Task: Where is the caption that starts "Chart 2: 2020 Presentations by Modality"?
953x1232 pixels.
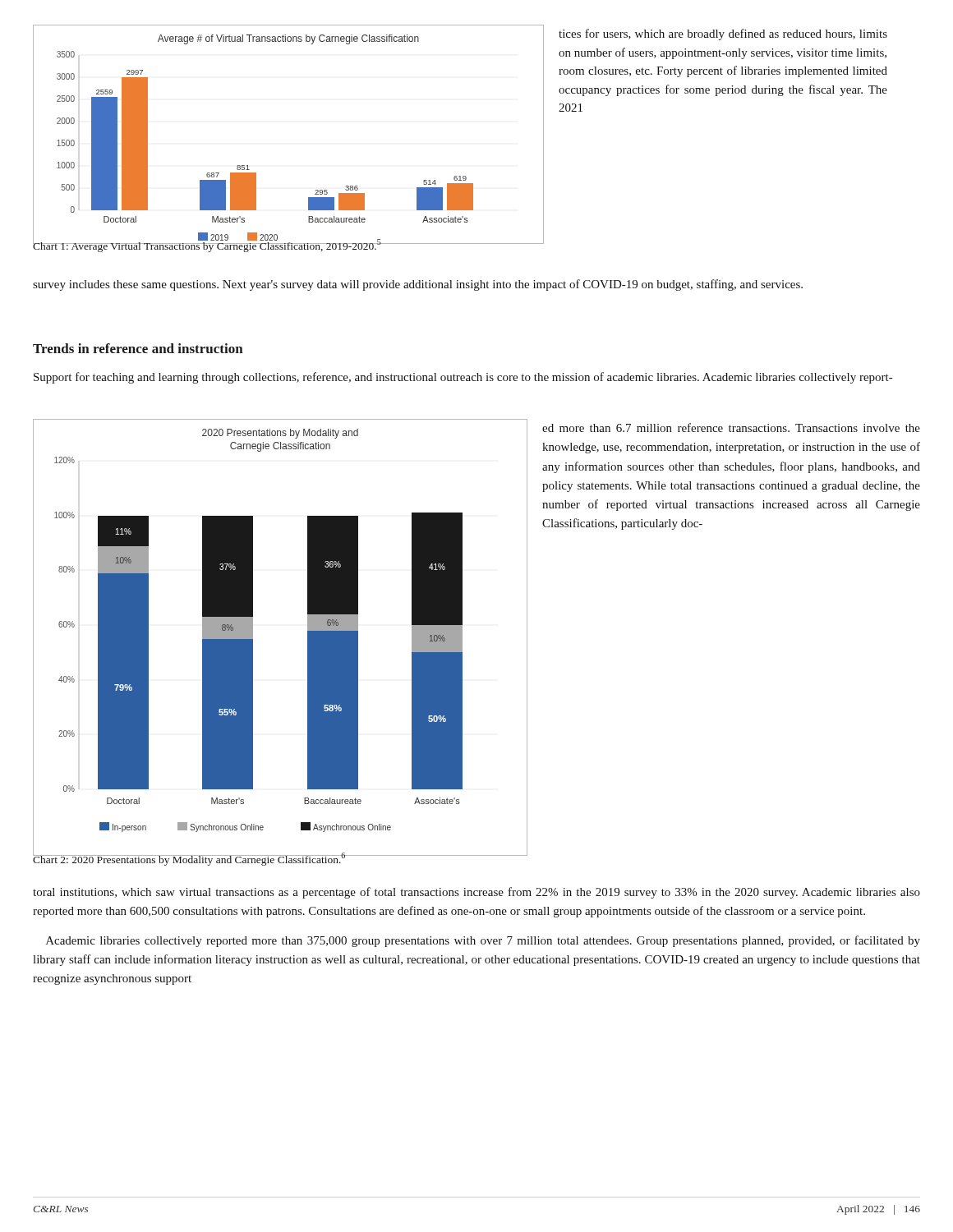Action: click(x=189, y=858)
